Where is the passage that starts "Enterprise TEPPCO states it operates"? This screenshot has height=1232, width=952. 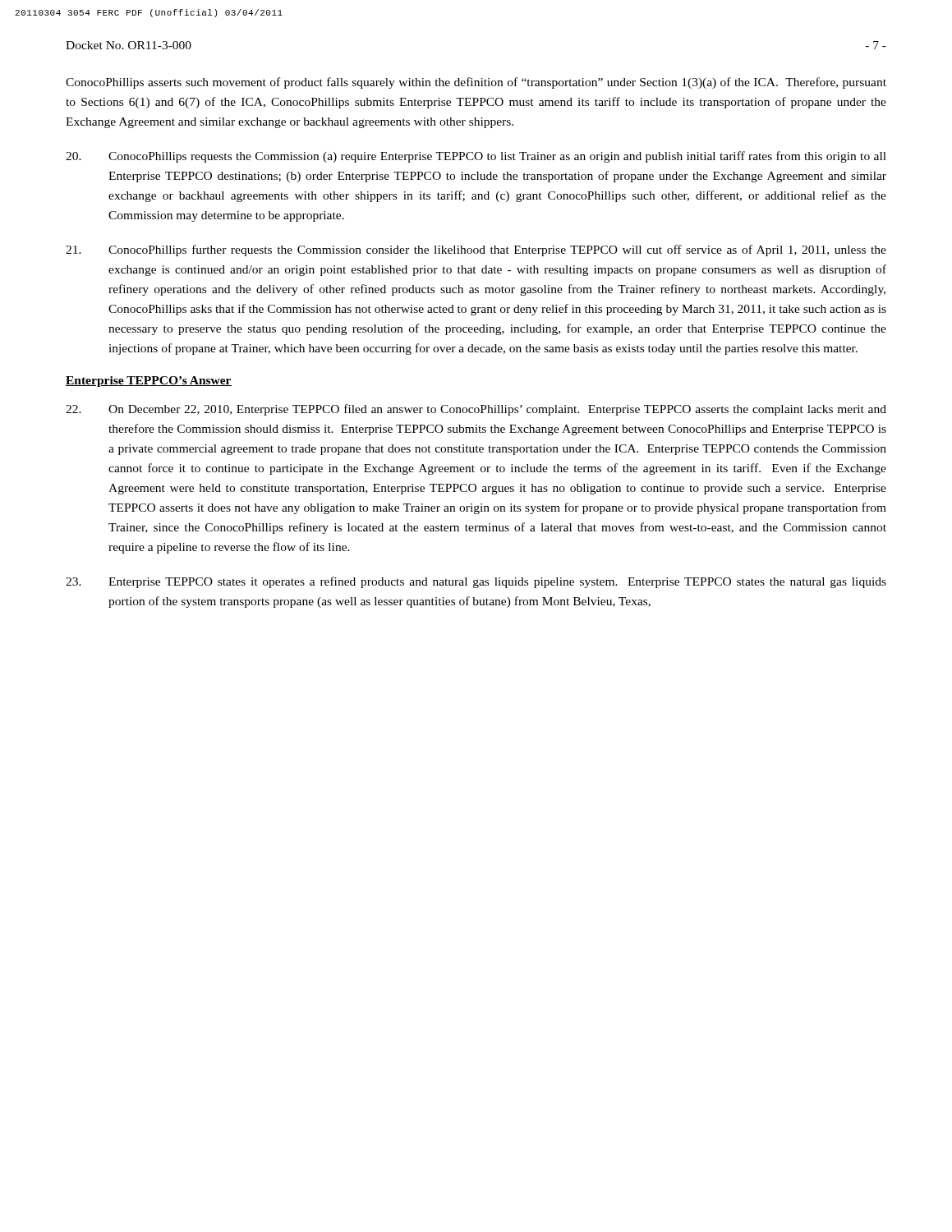pyautogui.click(x=476, y=592)
